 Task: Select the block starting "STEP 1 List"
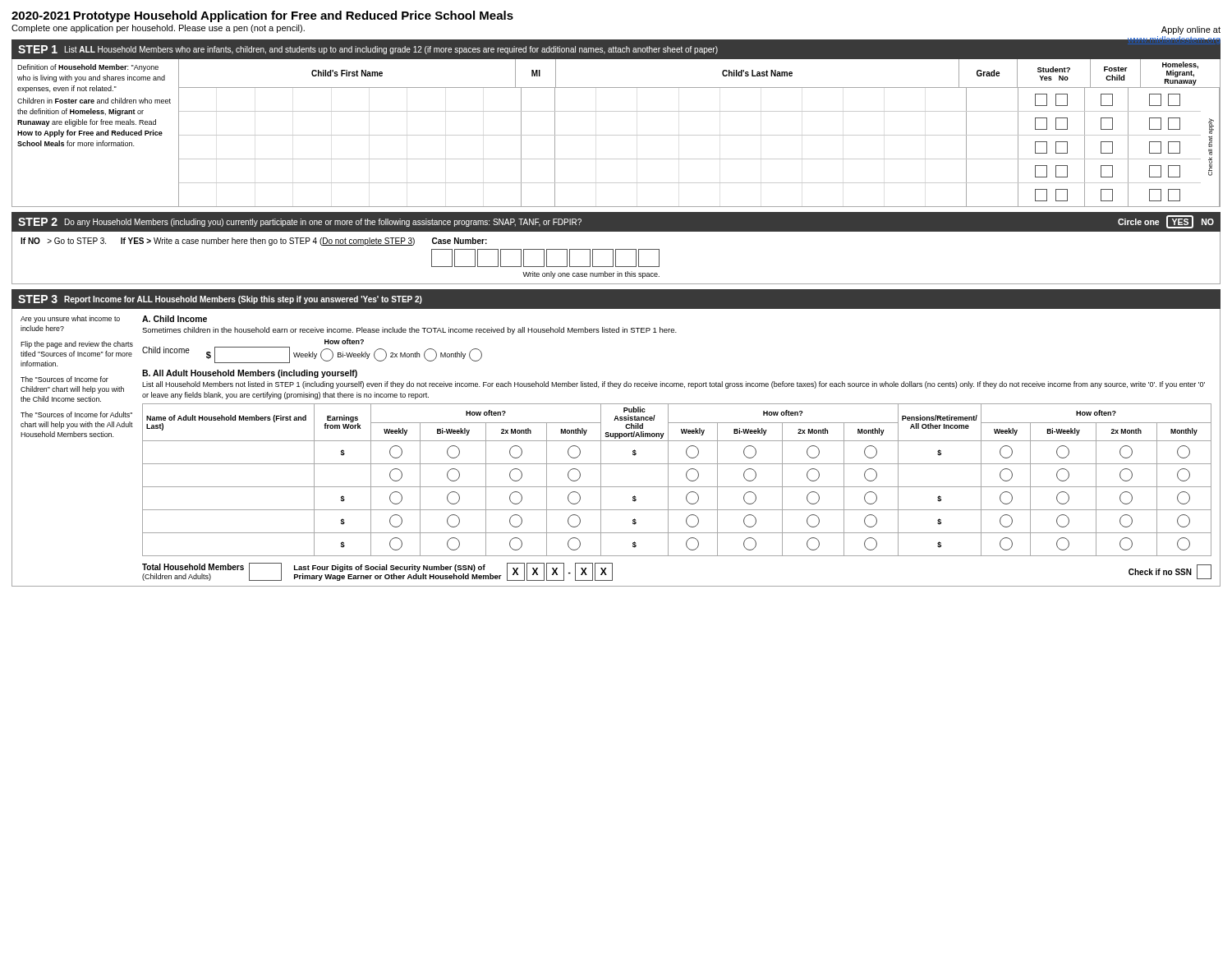click(368, 49)
